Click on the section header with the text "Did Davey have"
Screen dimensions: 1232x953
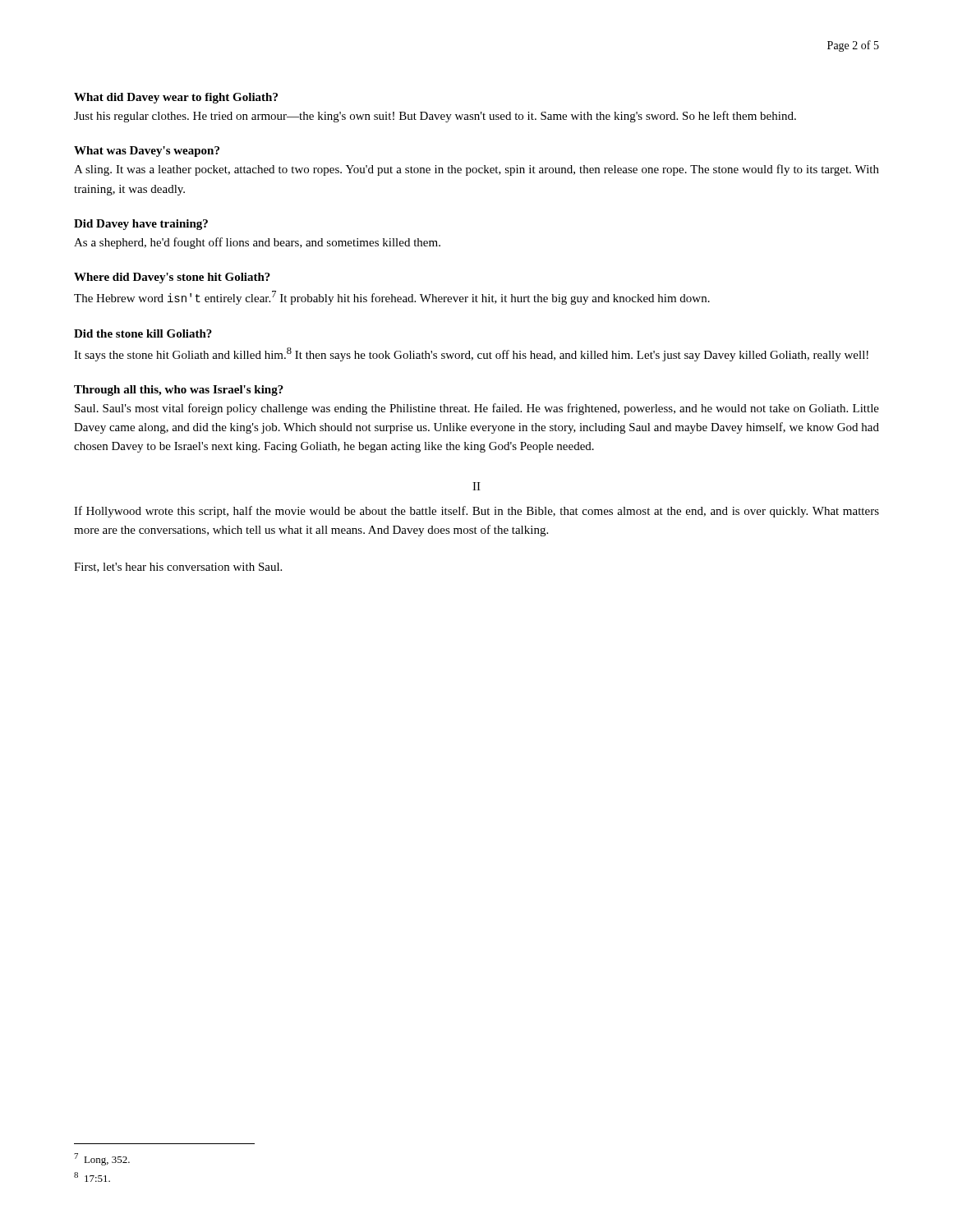[141, 223]
